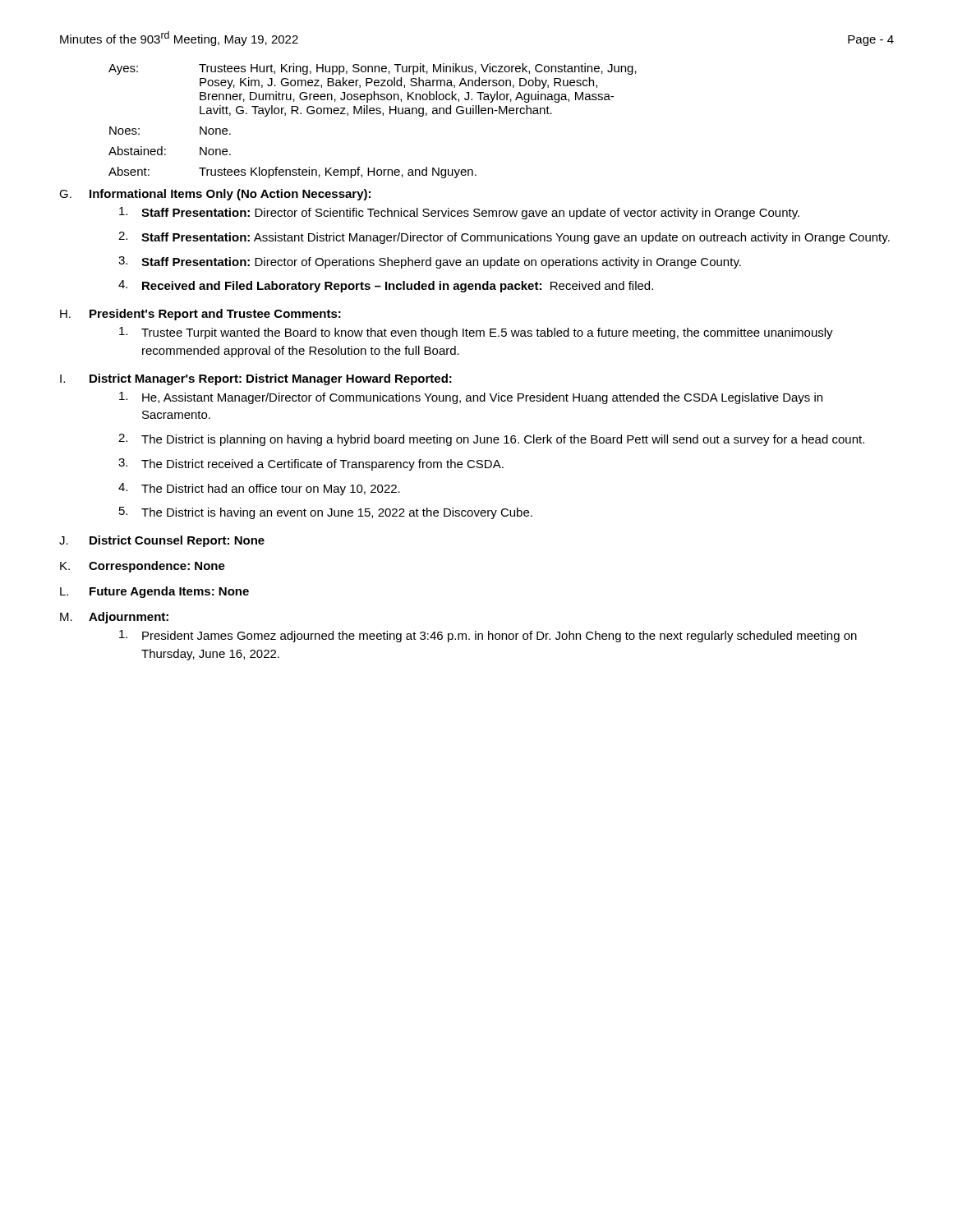Viewport: 953px width, 1232px height.
Task: Select the section header with the text "Correspondence: None"
Action: (x=157, y=565)
